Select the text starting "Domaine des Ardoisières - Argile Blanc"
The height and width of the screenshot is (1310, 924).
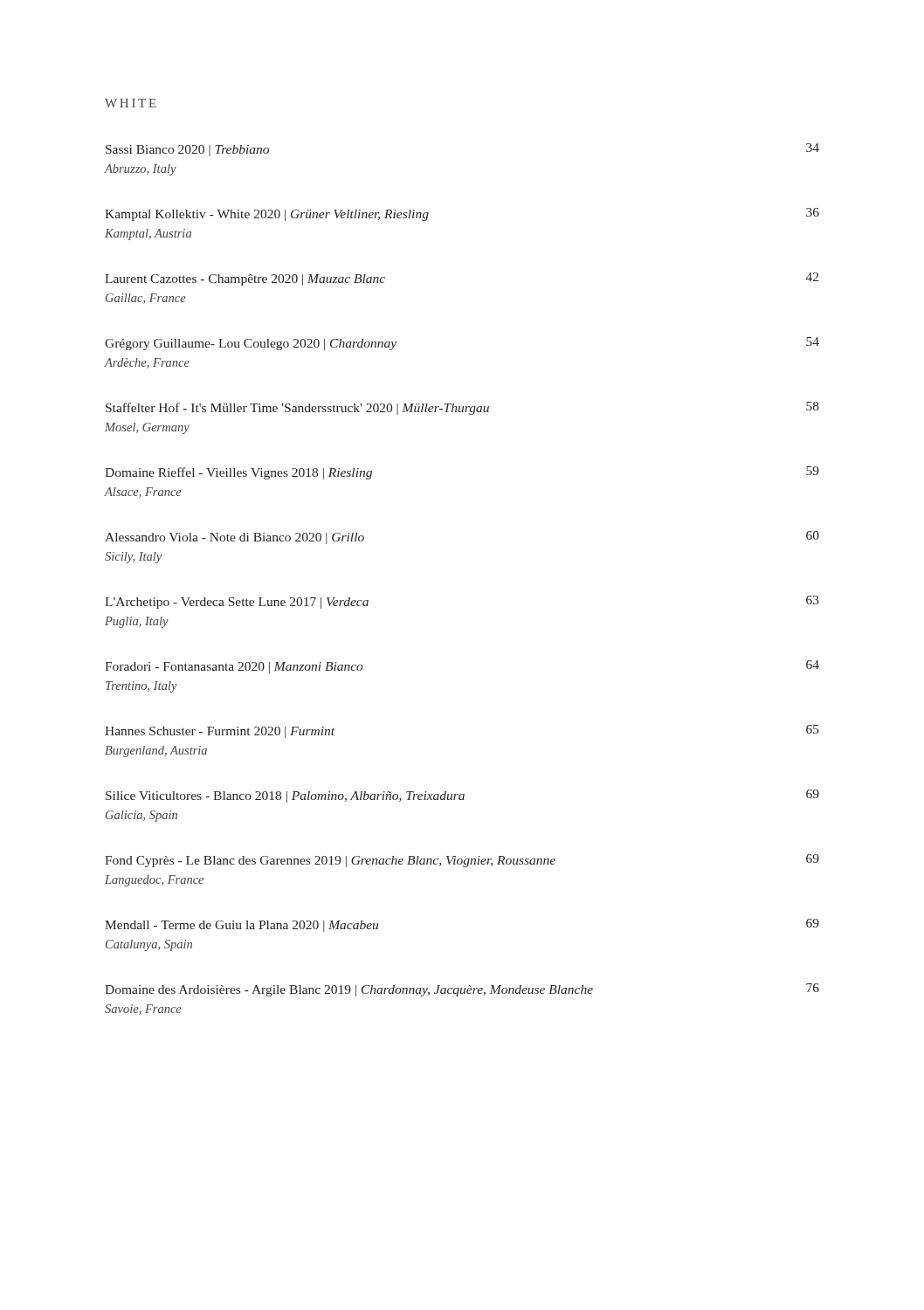462,999
